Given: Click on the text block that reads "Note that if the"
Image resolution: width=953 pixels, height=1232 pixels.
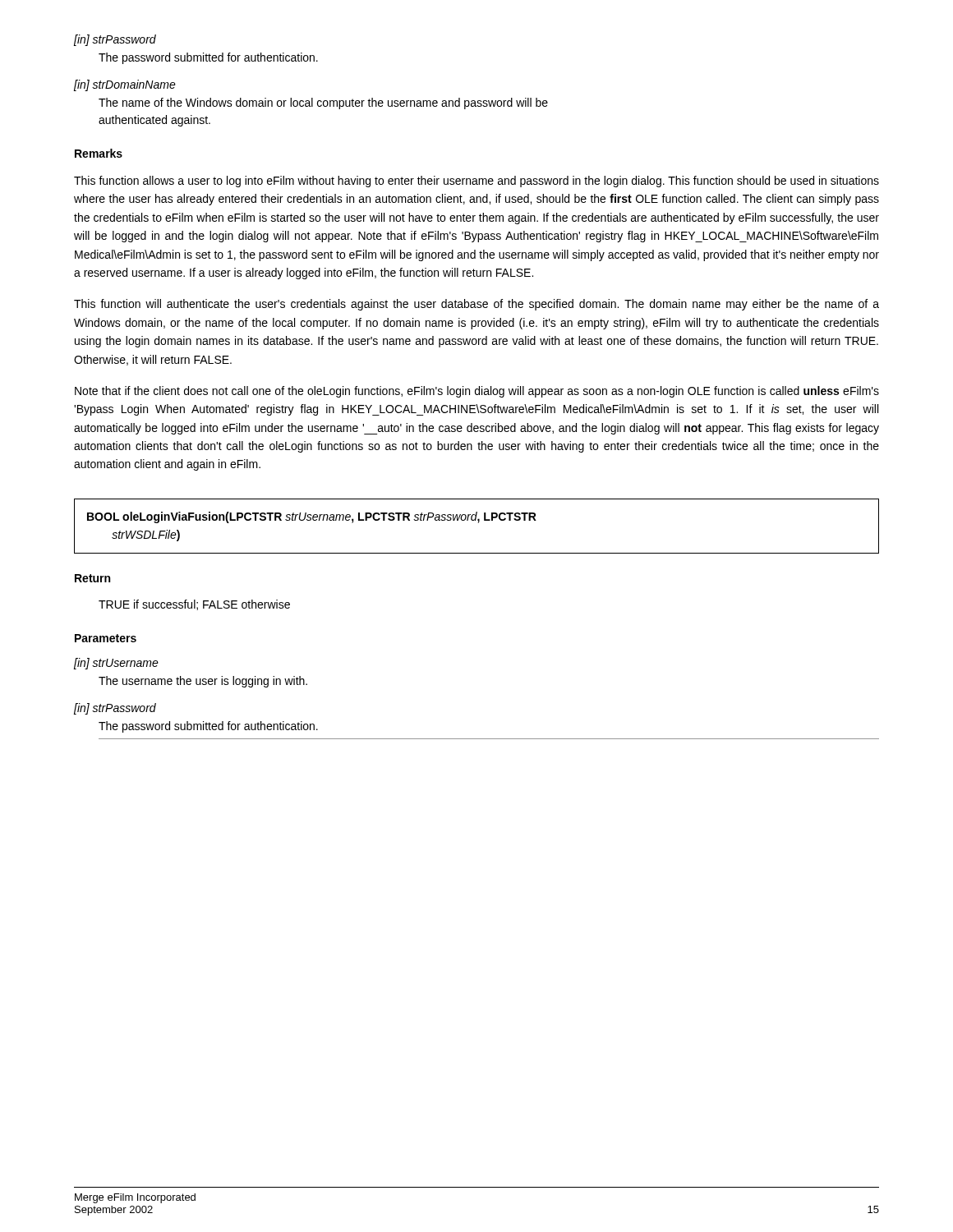Looking at the screenshot, I should point(476,428).
